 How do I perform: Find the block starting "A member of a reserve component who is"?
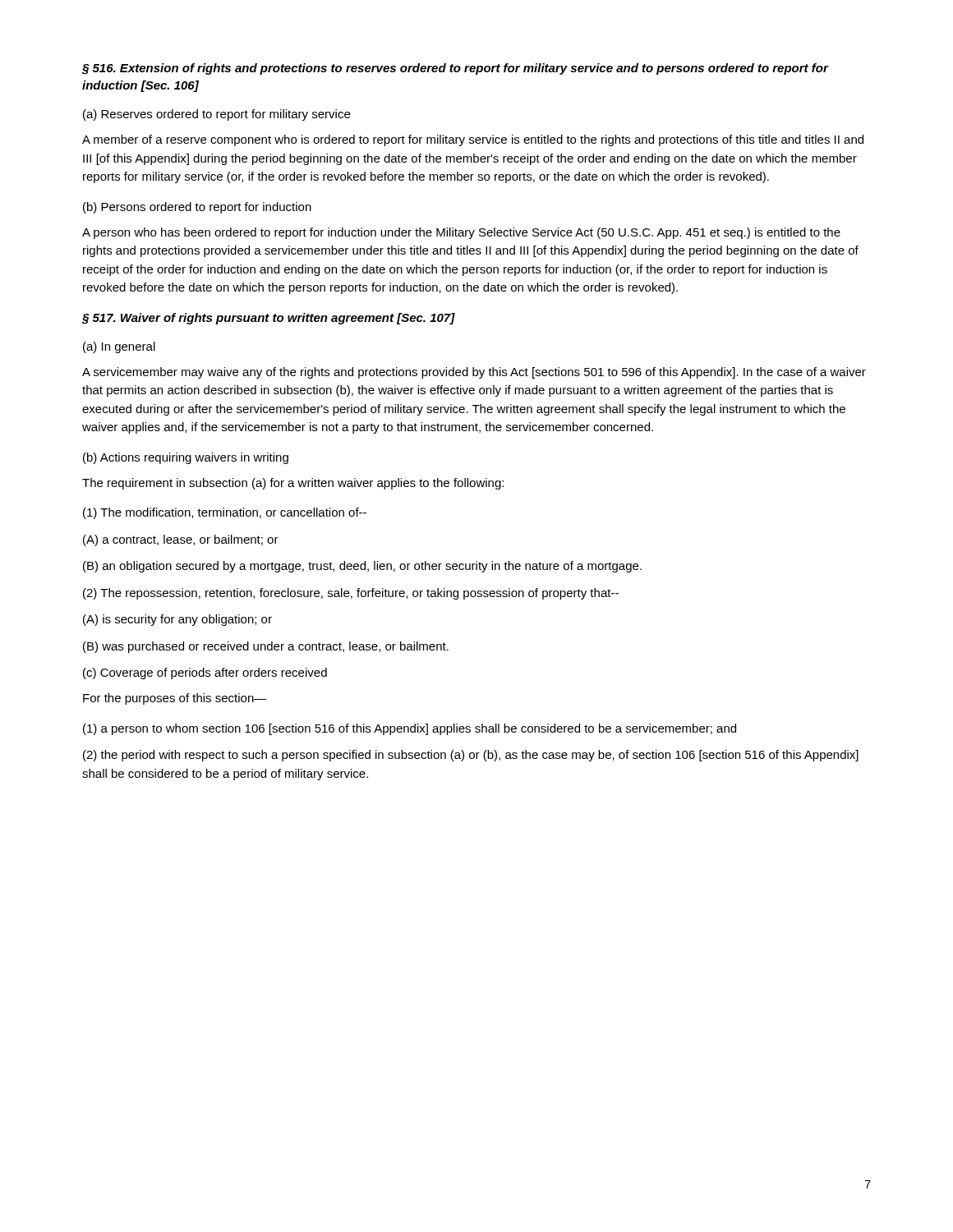point(473,158)
